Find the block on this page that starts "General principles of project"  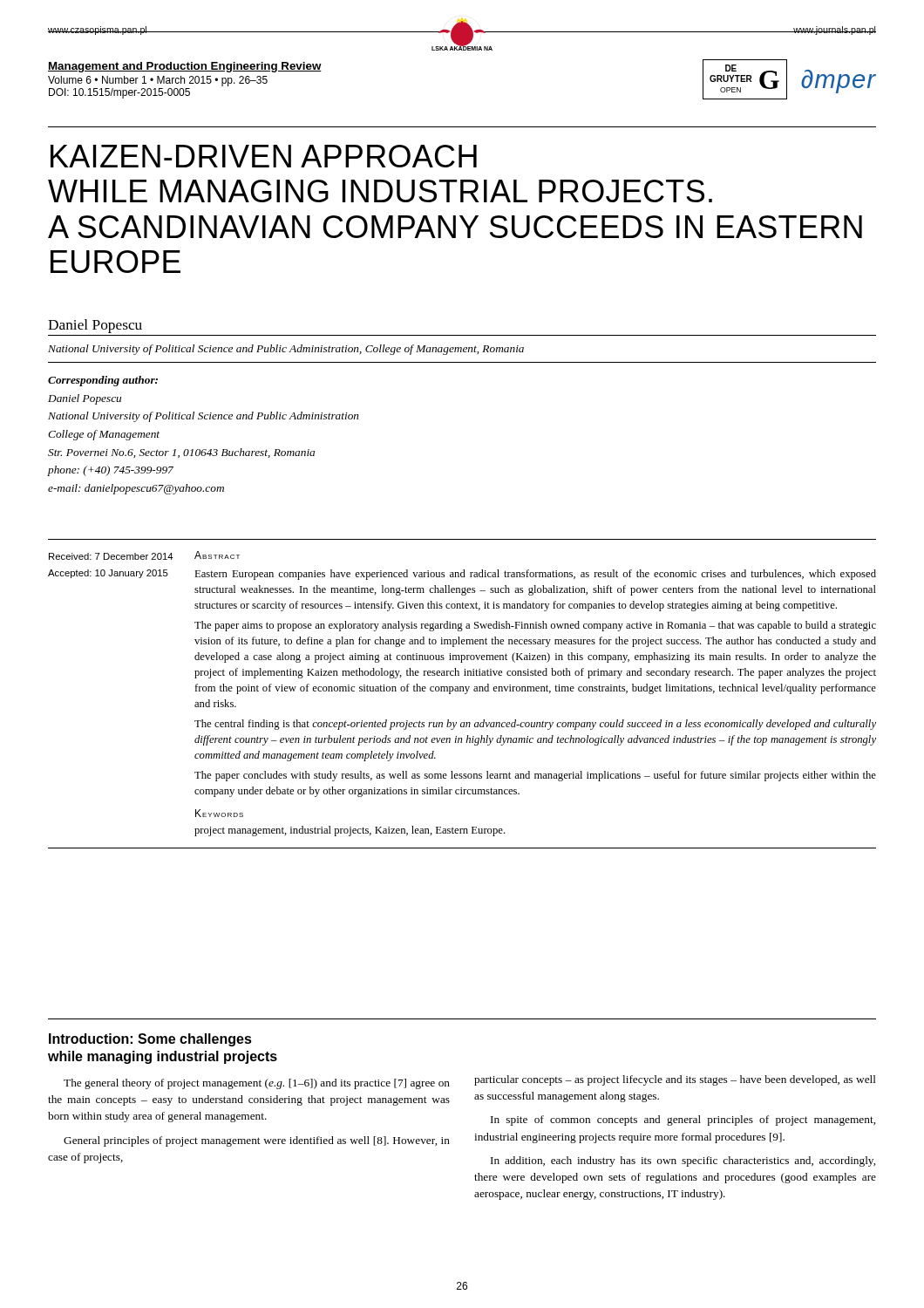pos(249,1148)
